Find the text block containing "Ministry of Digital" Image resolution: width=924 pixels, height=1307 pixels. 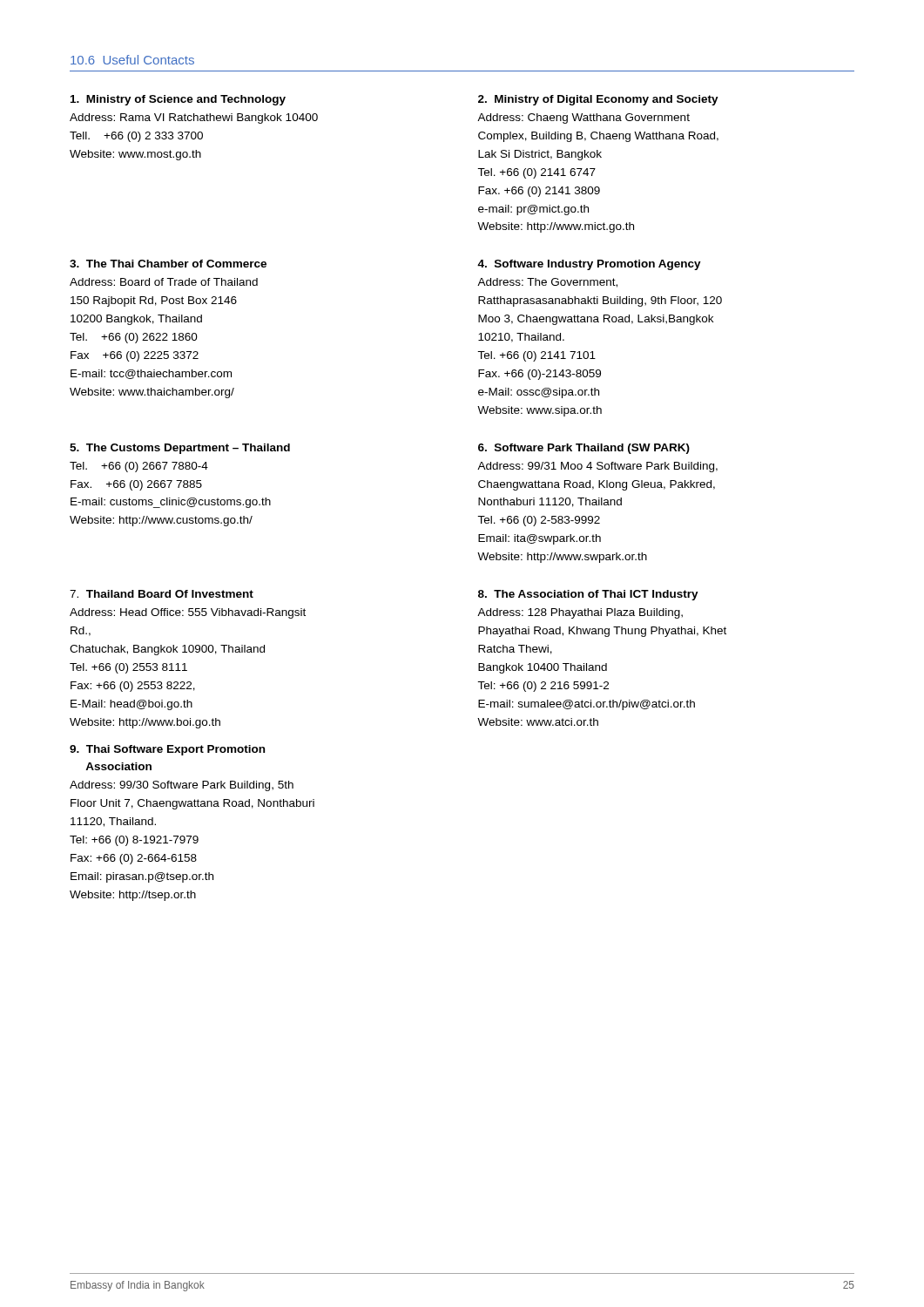point(598,100)
